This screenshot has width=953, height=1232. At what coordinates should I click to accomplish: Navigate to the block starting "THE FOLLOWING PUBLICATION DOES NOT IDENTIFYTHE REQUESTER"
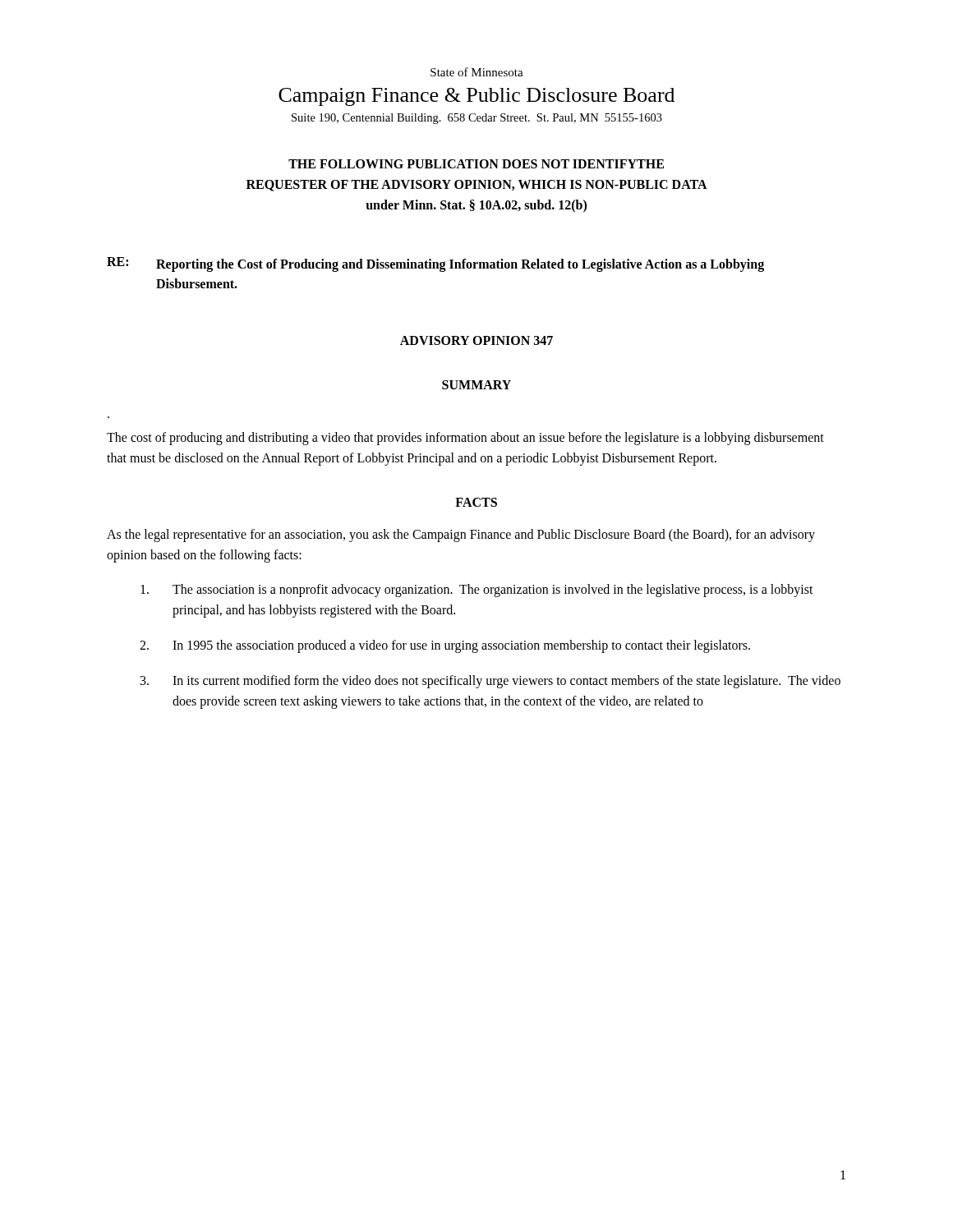pyautogui.click(x=476, y=185)
